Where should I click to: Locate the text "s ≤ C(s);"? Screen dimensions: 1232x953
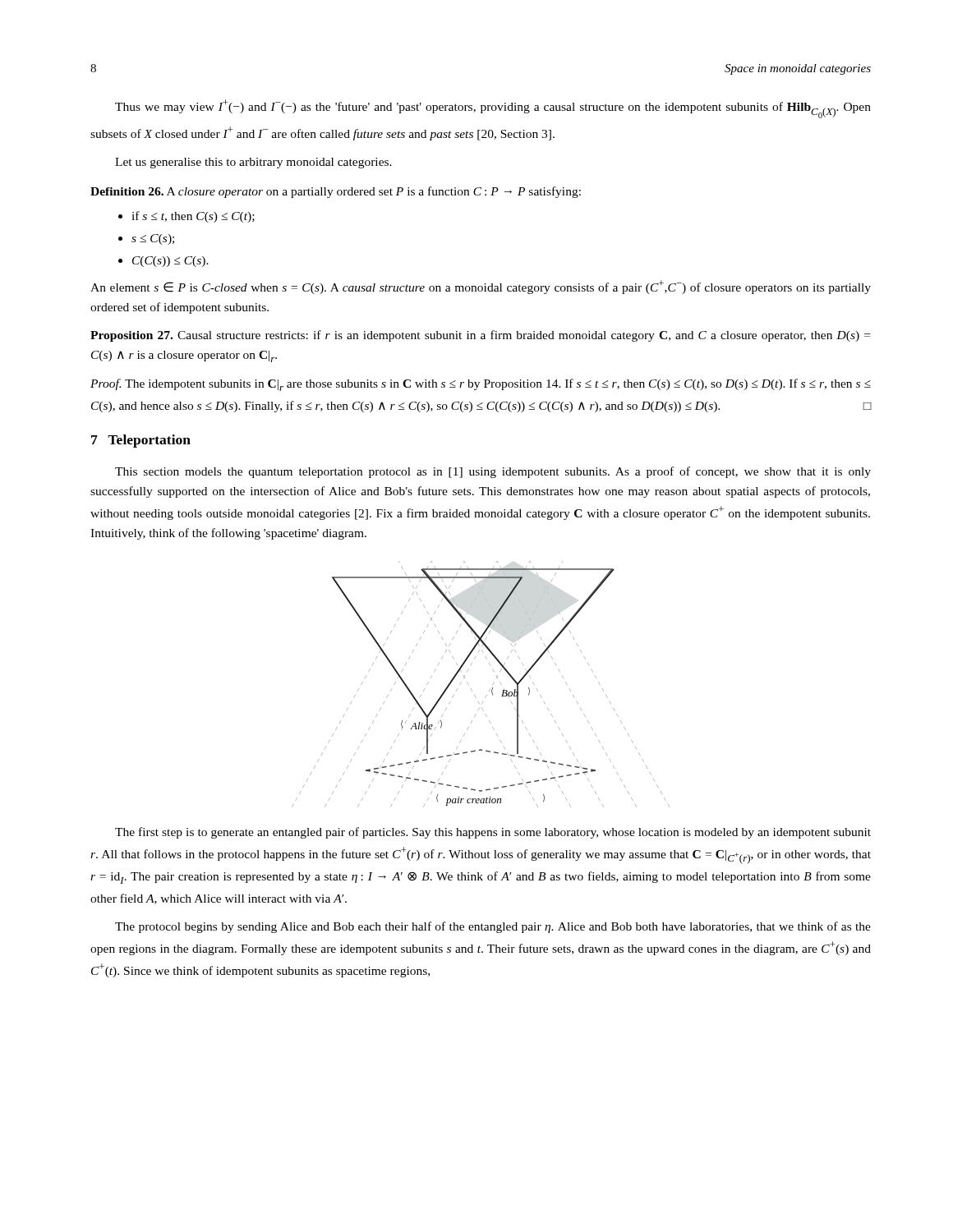click(153, 238)
